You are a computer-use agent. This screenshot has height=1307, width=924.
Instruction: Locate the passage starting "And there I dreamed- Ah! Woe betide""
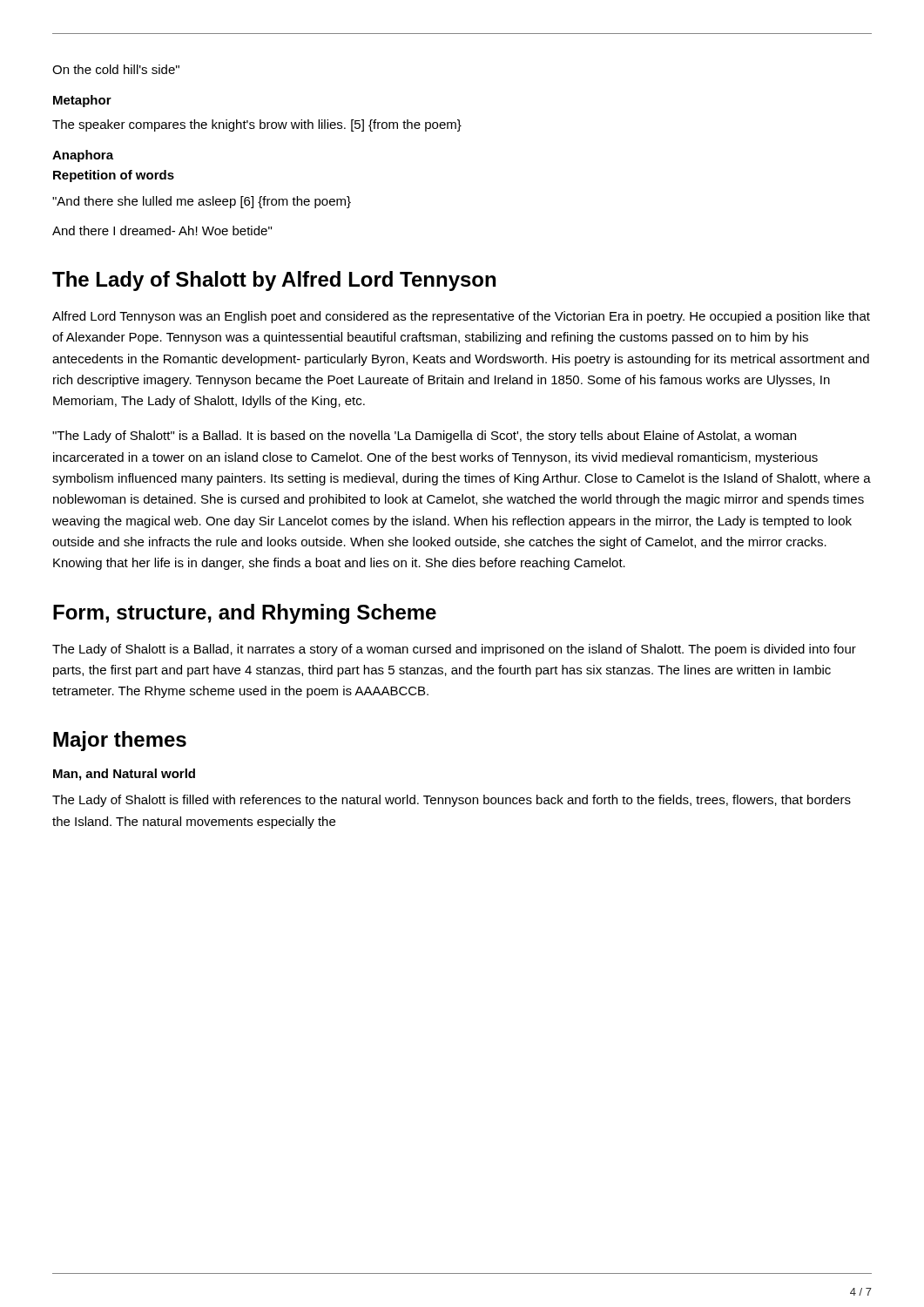click(162, 230)
